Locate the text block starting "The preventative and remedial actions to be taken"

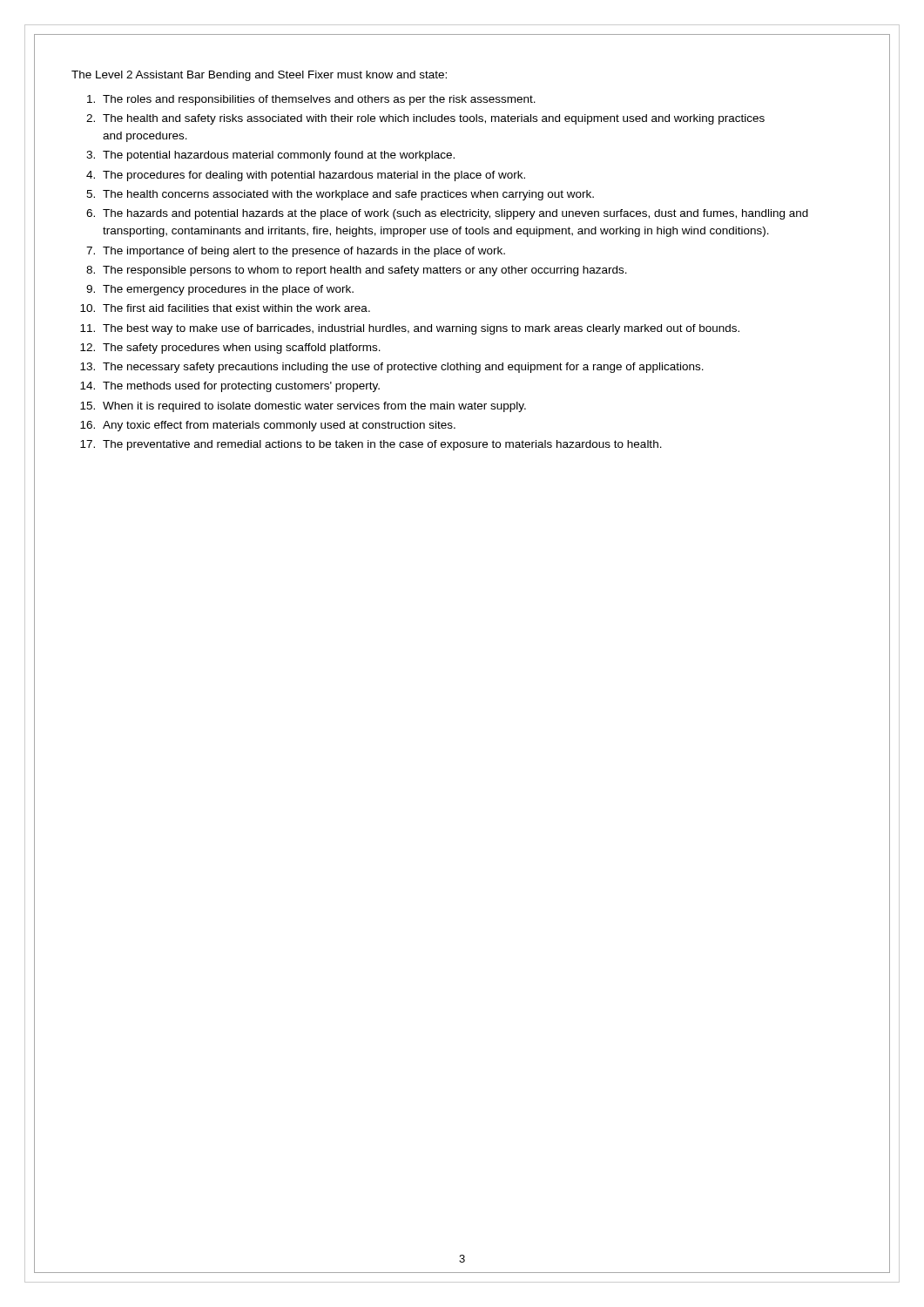click(382, 444)
